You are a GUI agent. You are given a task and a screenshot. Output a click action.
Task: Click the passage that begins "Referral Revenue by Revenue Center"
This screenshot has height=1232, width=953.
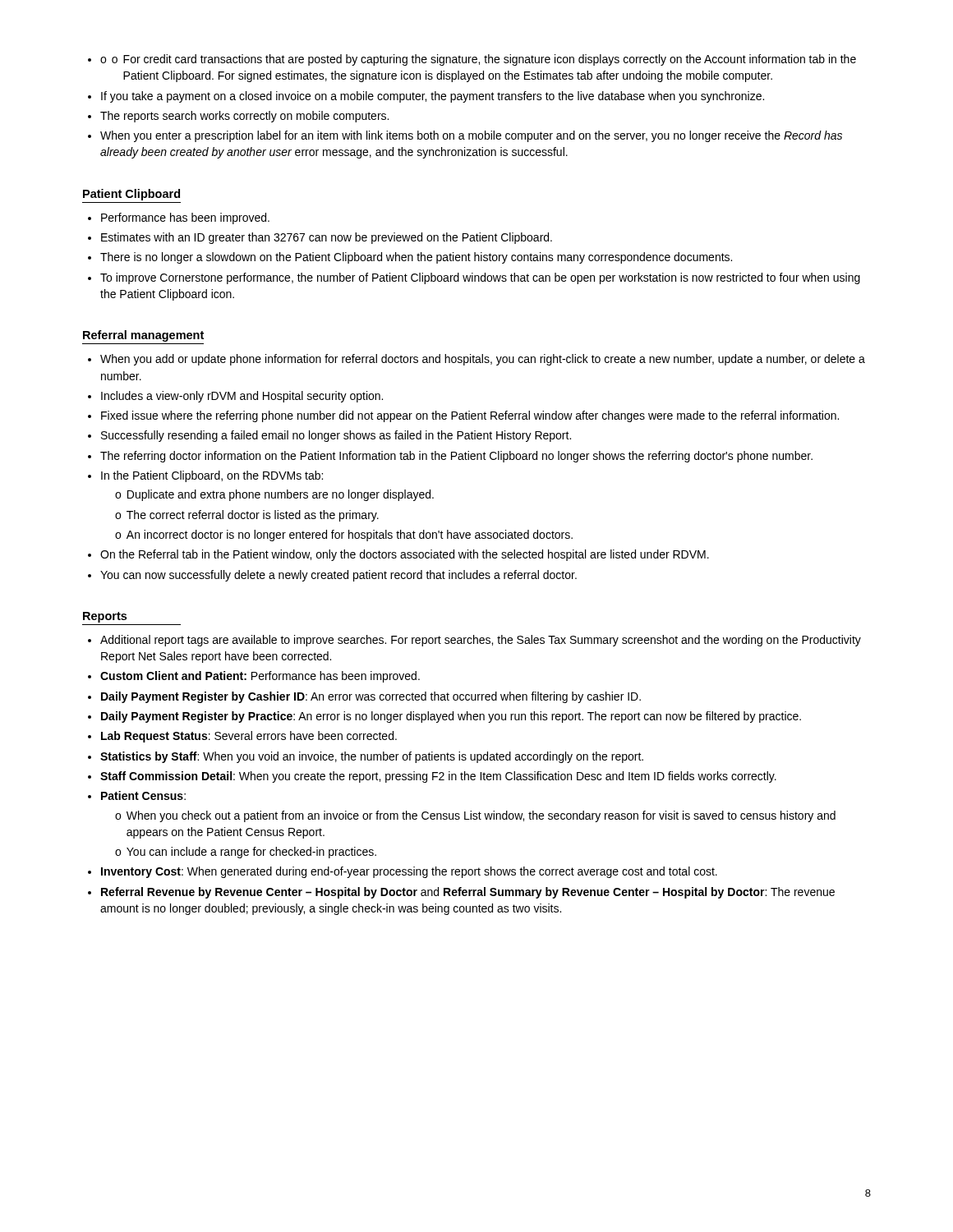pyautogui.click(x=468, y=900)
